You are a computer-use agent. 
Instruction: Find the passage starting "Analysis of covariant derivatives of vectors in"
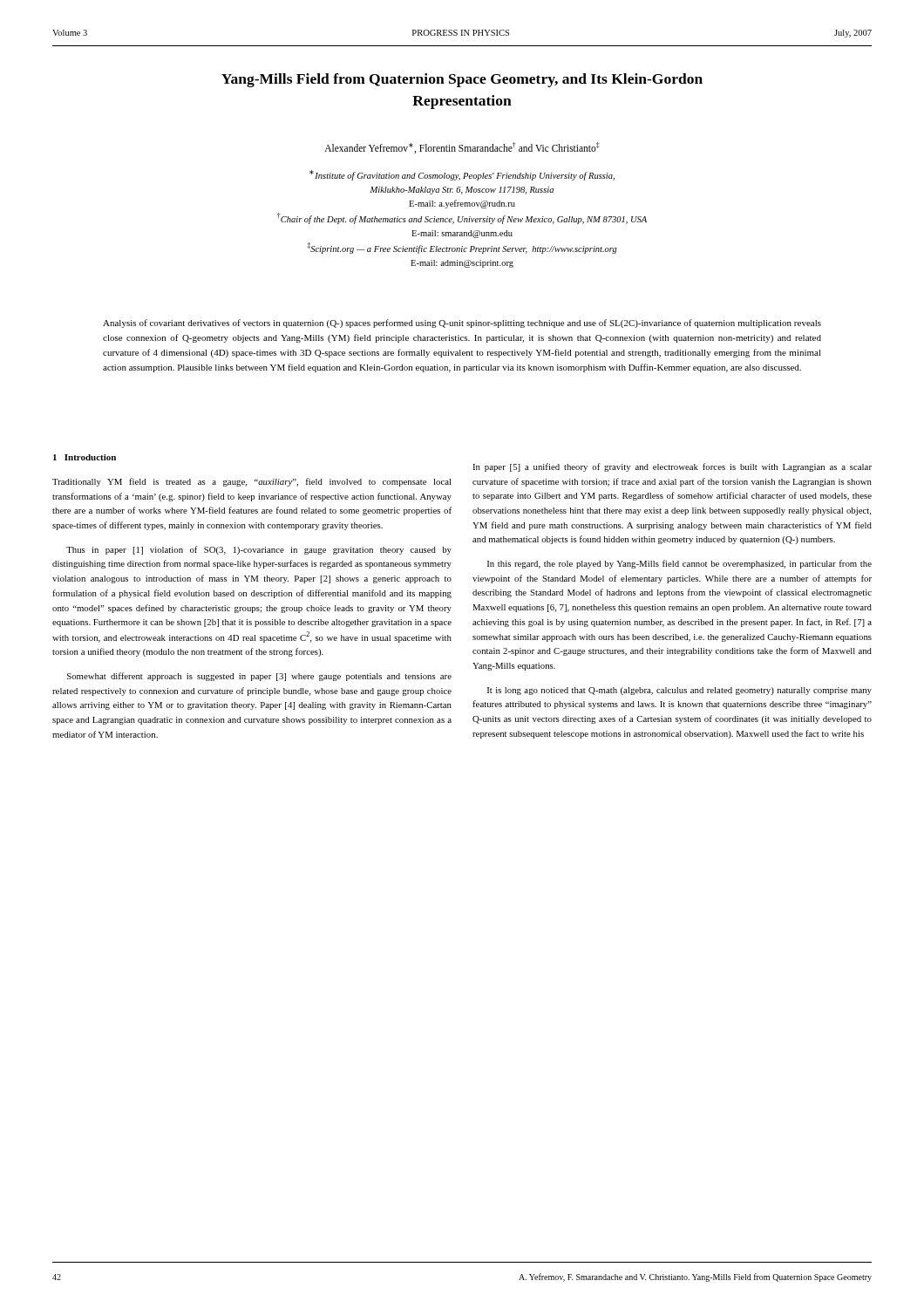point(462,345)
